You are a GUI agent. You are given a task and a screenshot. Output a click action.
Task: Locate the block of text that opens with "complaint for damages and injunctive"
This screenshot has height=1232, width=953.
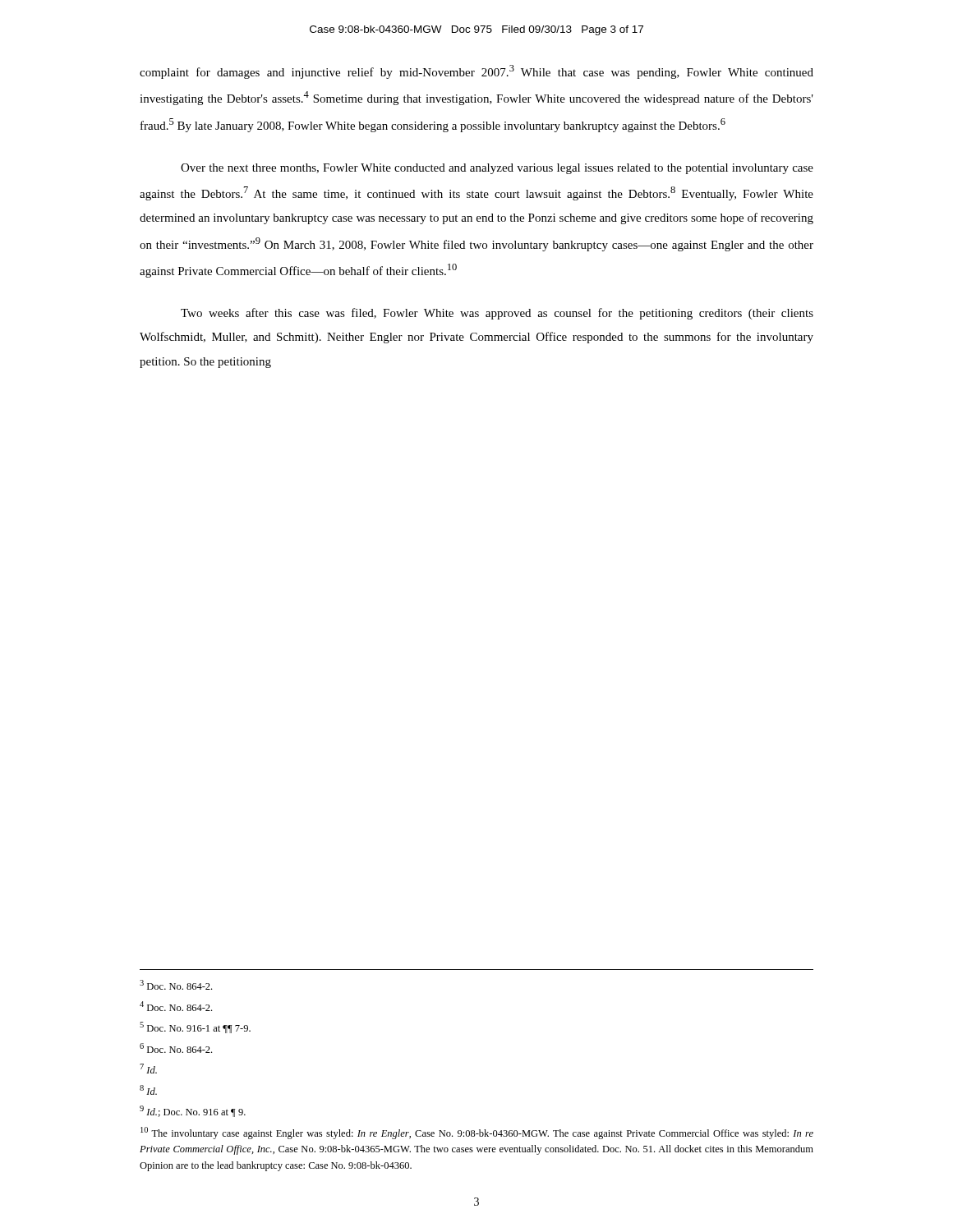point(476,98)
